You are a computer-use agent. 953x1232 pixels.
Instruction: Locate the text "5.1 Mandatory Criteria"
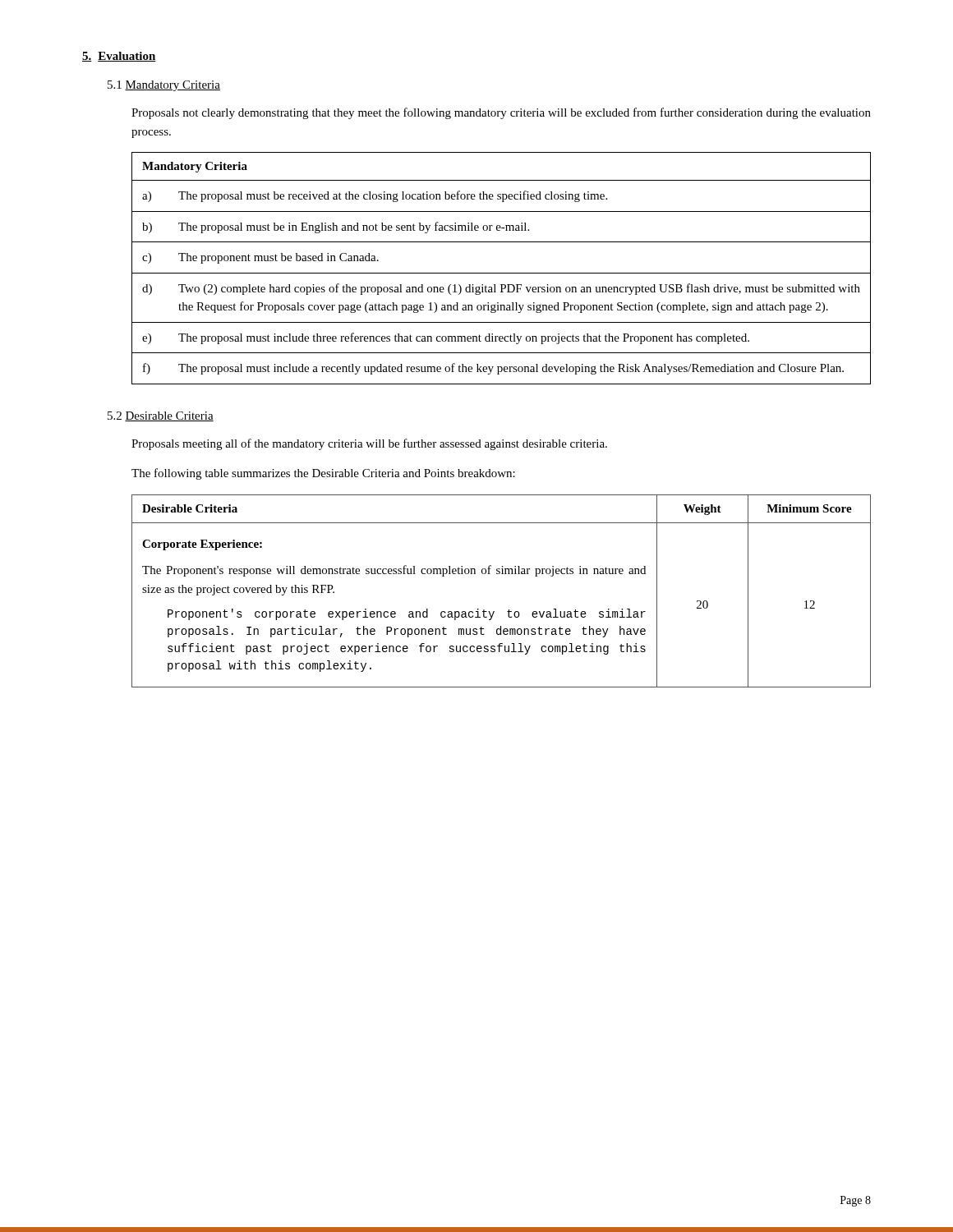(163, 85)
